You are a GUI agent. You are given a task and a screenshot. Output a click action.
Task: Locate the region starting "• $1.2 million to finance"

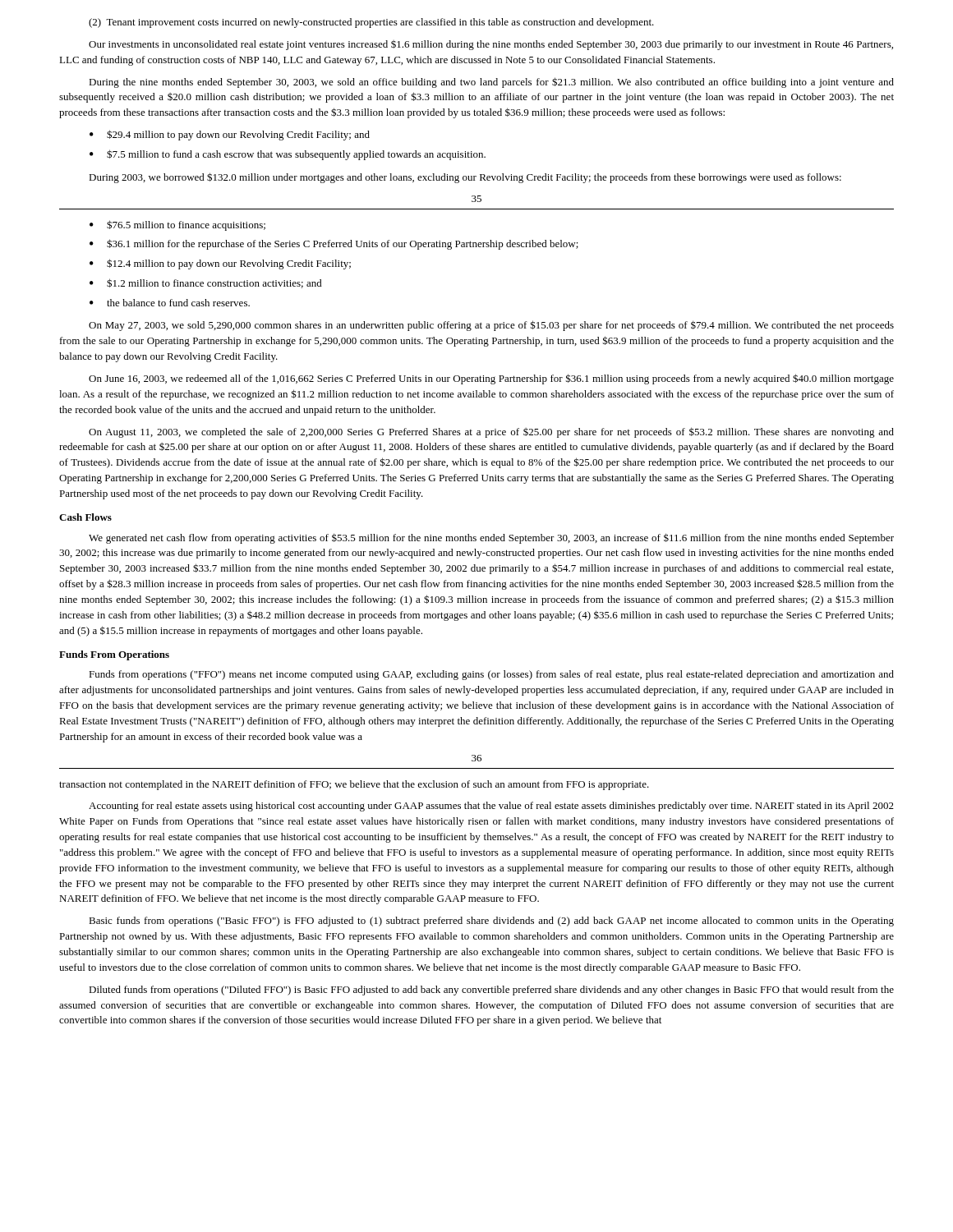[205, 284]
